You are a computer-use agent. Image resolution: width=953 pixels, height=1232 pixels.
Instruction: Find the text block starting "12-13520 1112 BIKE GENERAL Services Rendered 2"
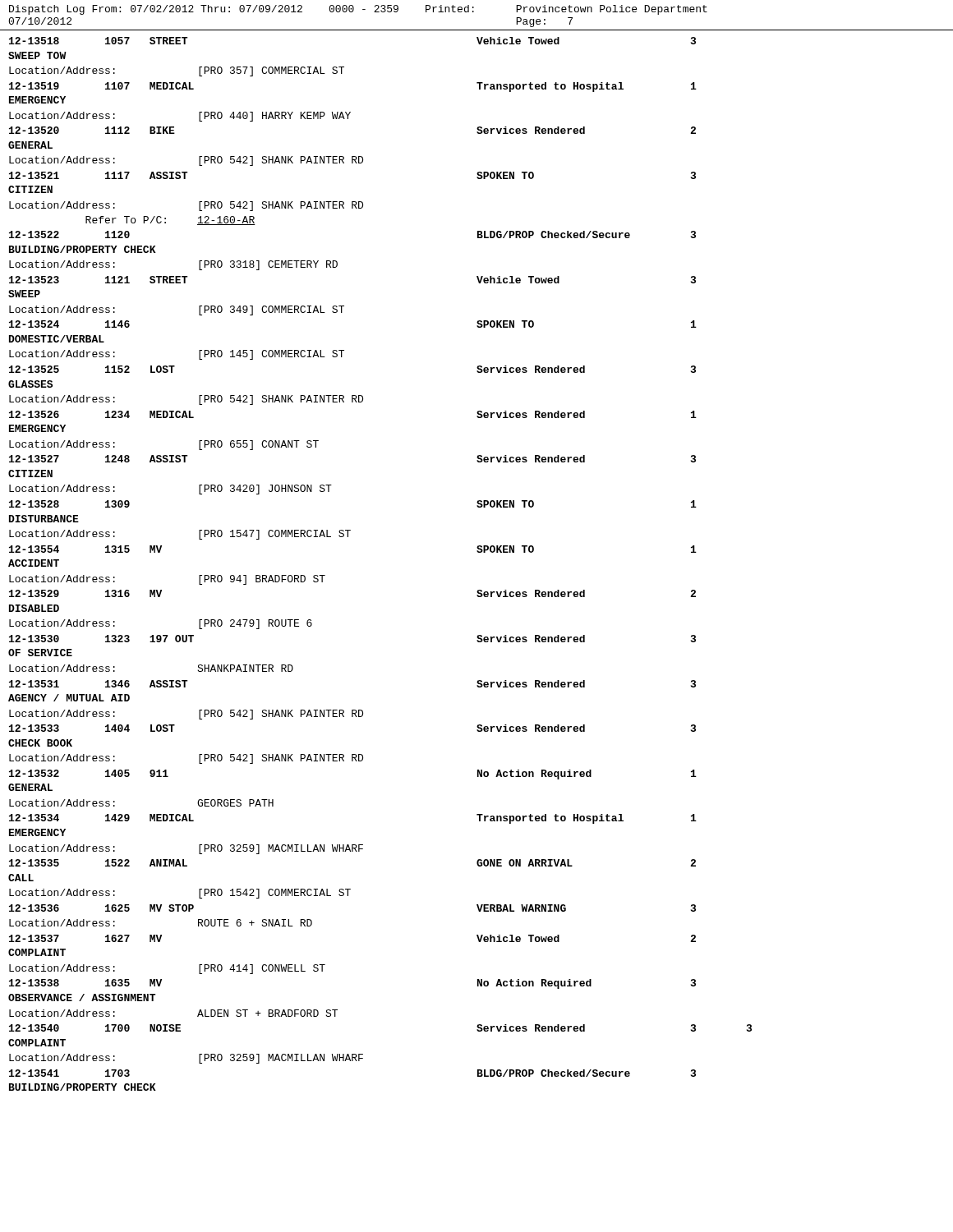[31, 130]
